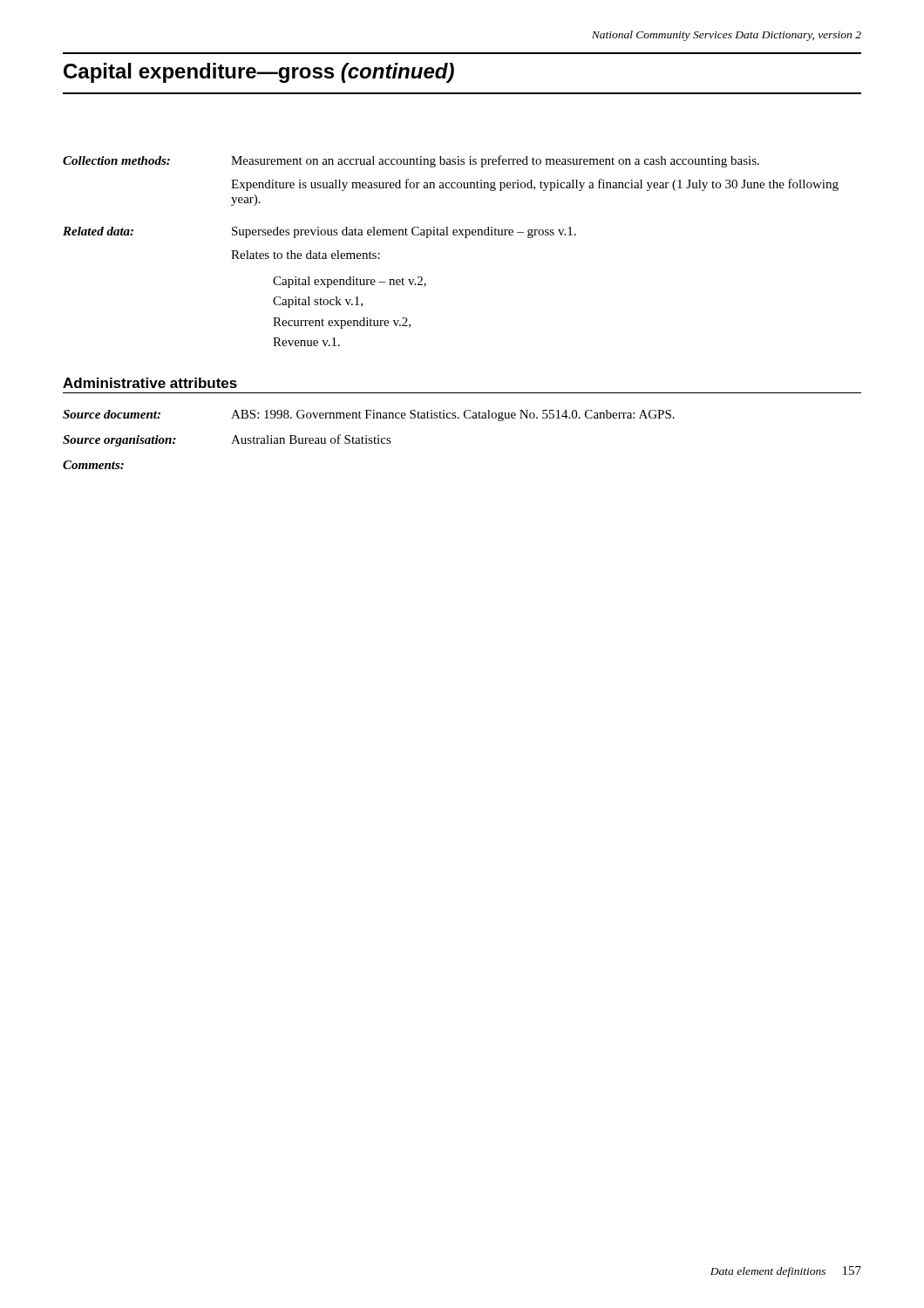Locate the passage starting "Source document: ABS: 1998. Government Finance"
Viewport: 924px width, 1308px height.
tap(462, 416)
